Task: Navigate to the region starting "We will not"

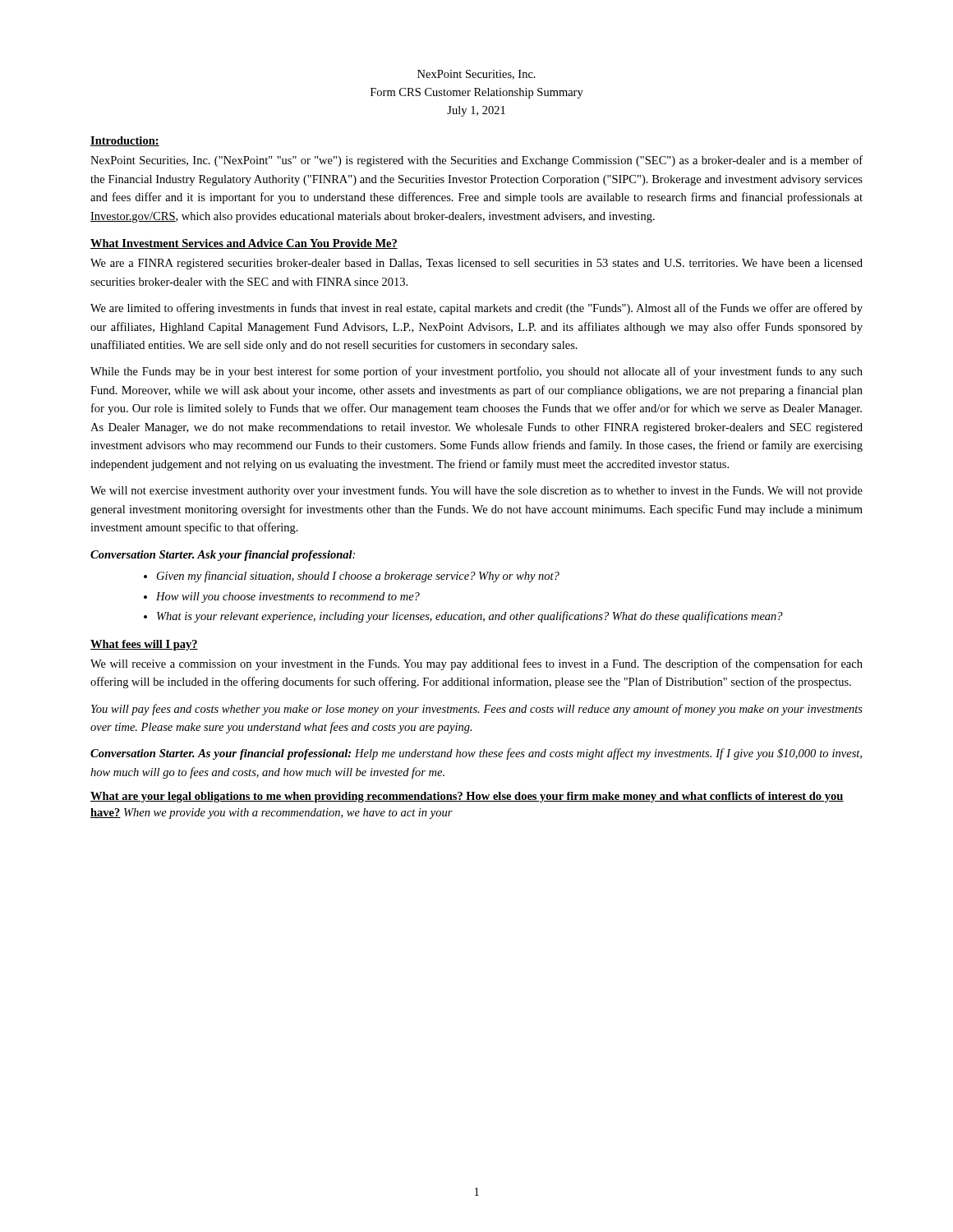Action: [476, 509]
